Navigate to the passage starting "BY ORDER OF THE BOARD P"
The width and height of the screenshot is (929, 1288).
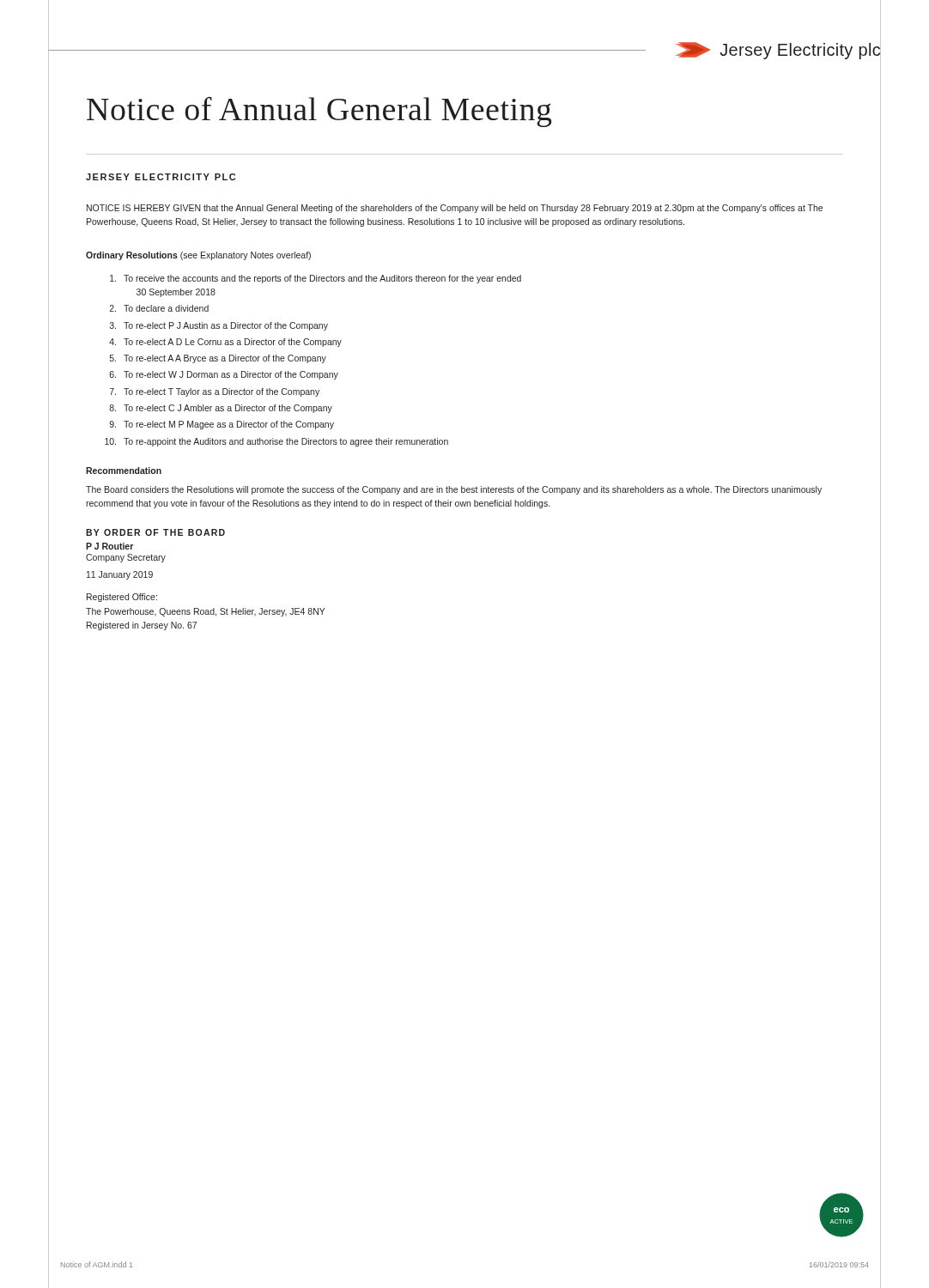[155, 532]
